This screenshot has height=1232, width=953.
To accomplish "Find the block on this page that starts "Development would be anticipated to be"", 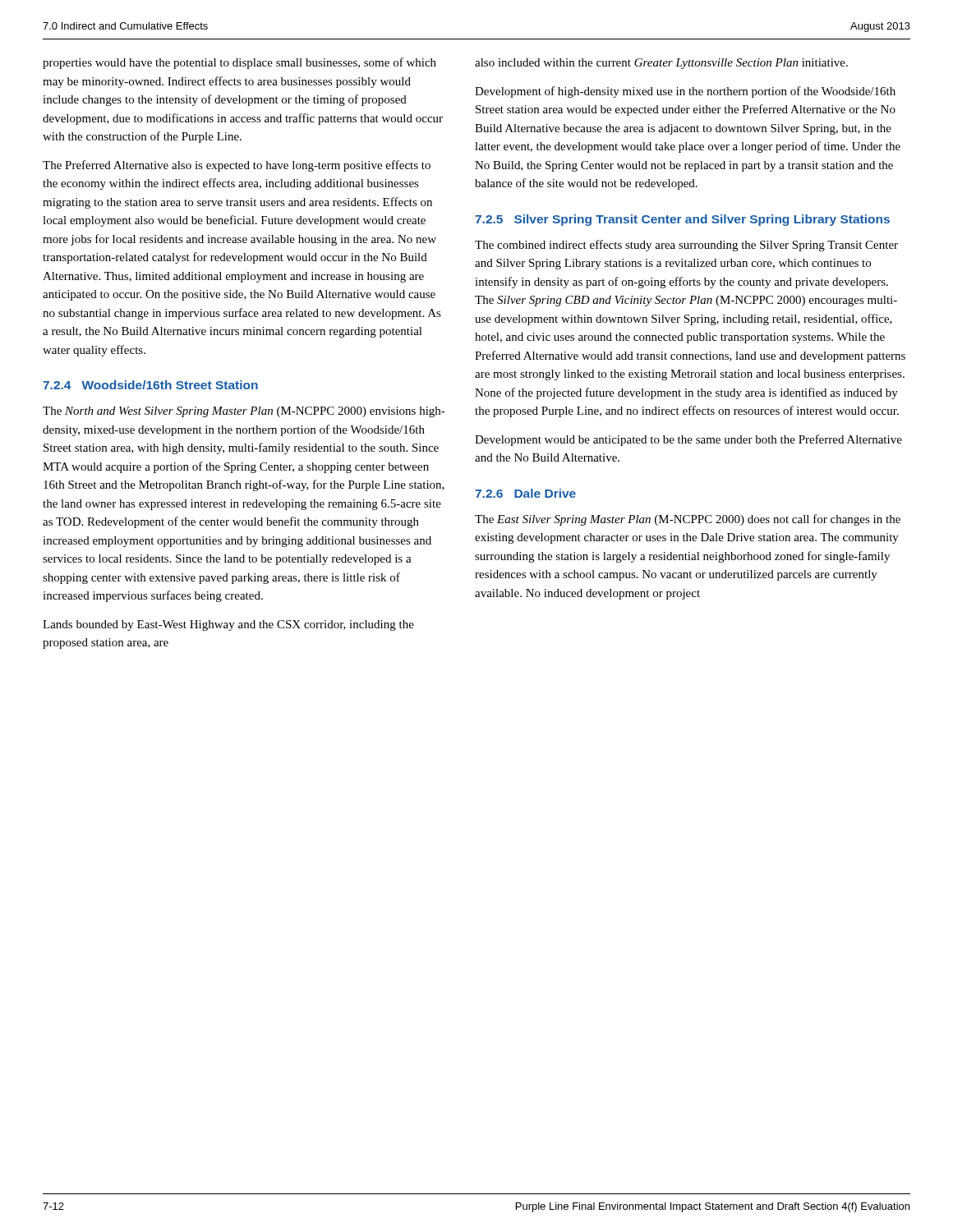I will (x=693, y=449).
